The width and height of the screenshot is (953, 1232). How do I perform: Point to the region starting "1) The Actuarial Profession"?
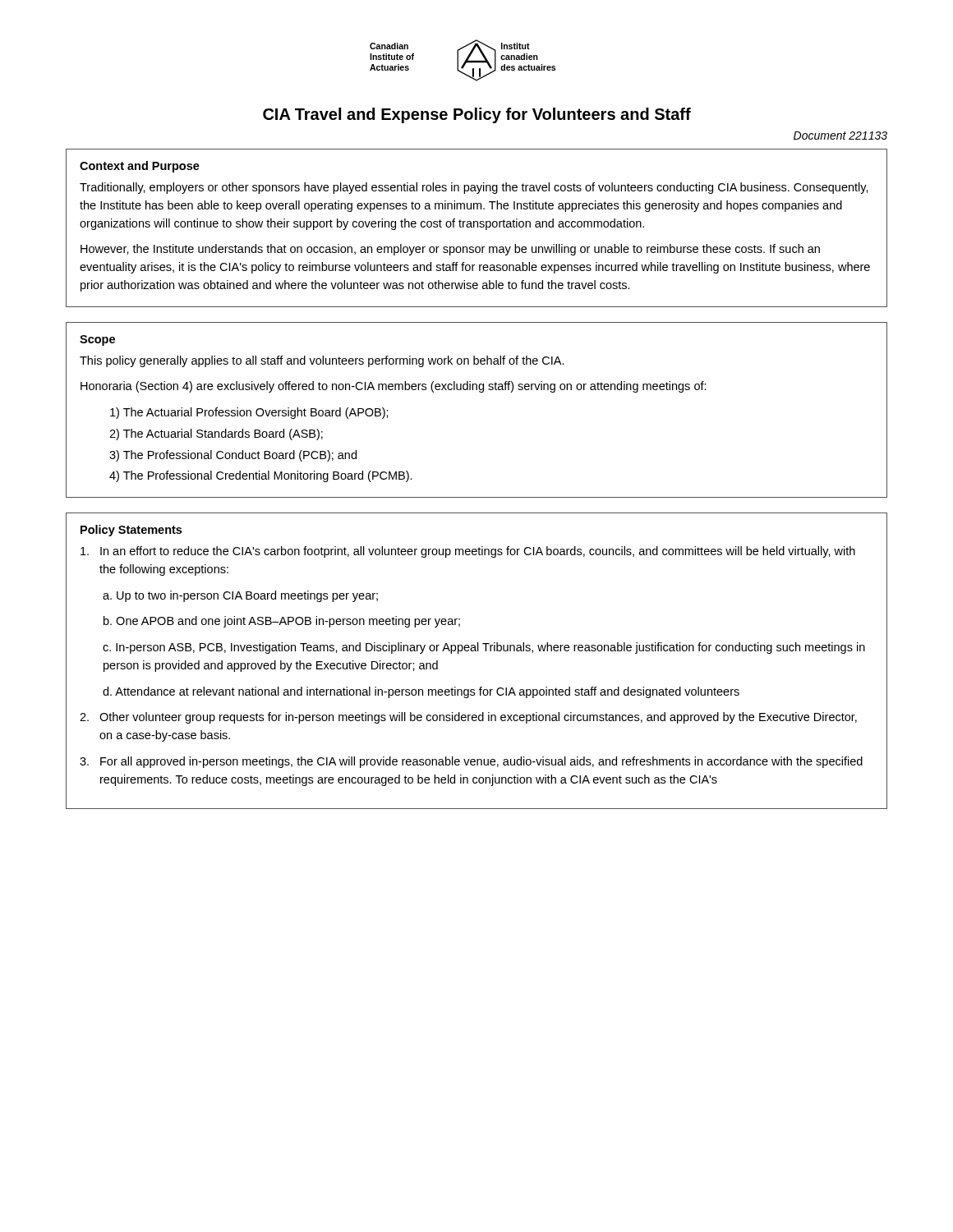tap(249, 412)
